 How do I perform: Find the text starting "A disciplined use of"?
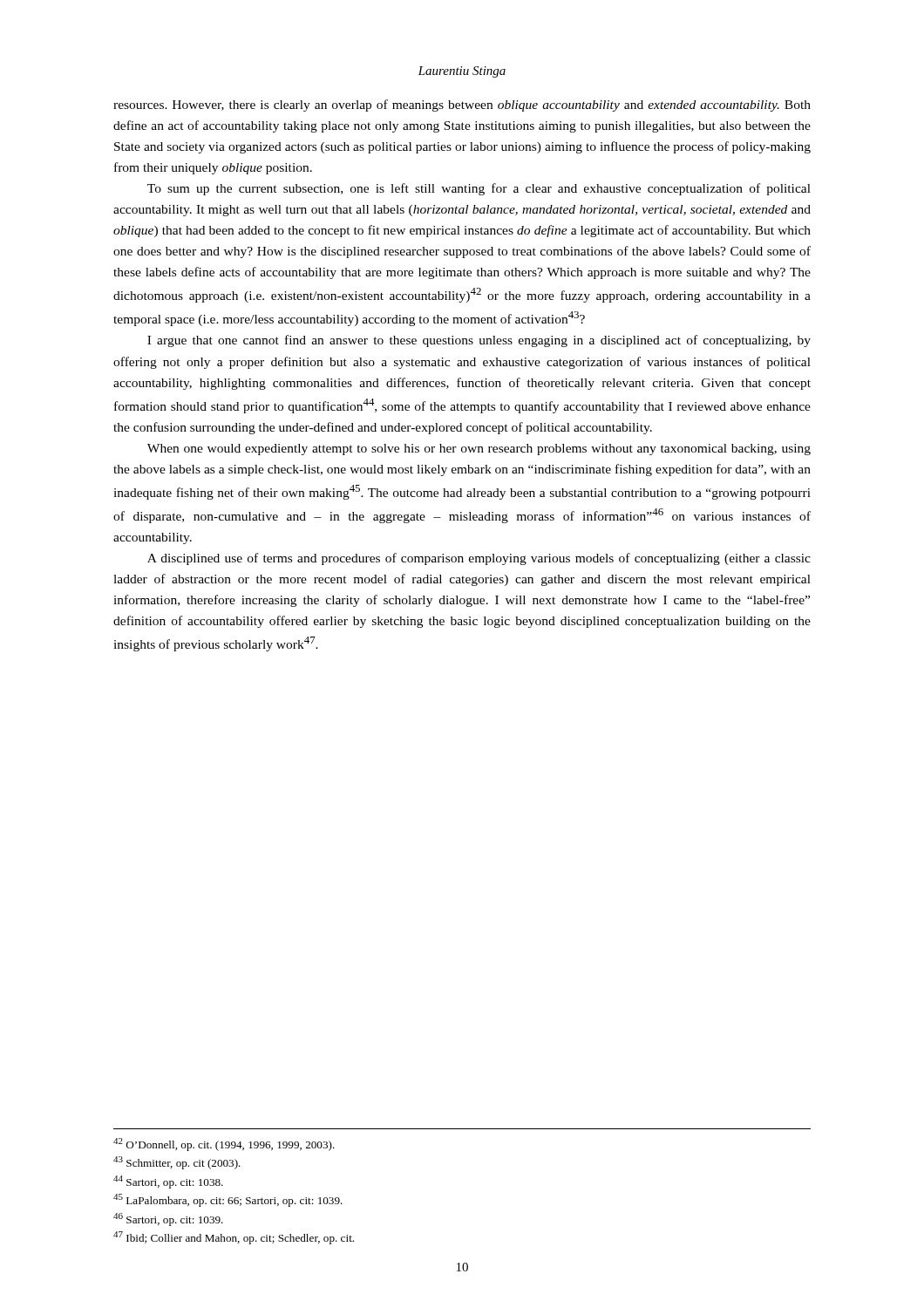coord(462,601)
